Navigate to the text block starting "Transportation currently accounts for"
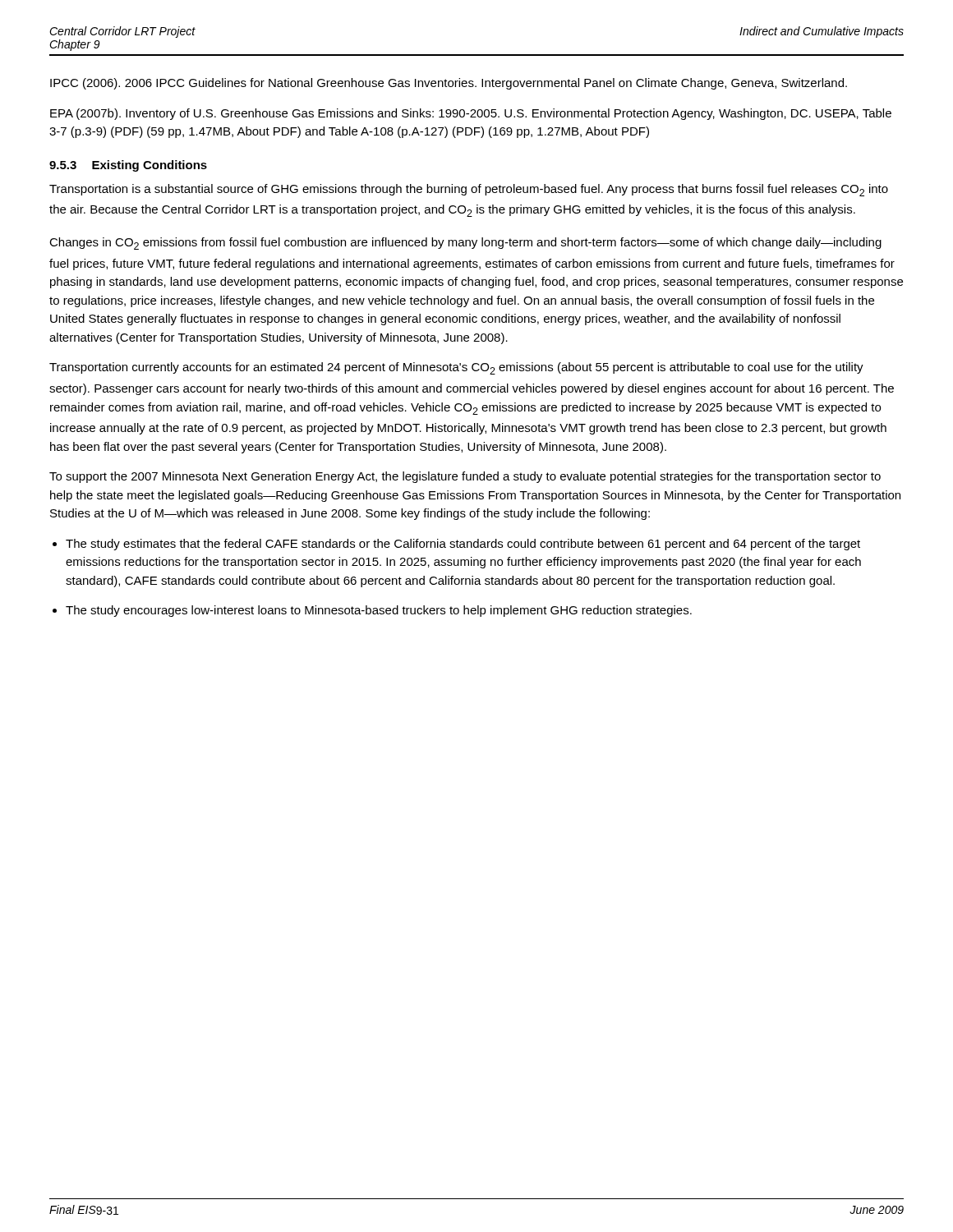This screenshot has width=953, height=1232. [x=472, y=407]
